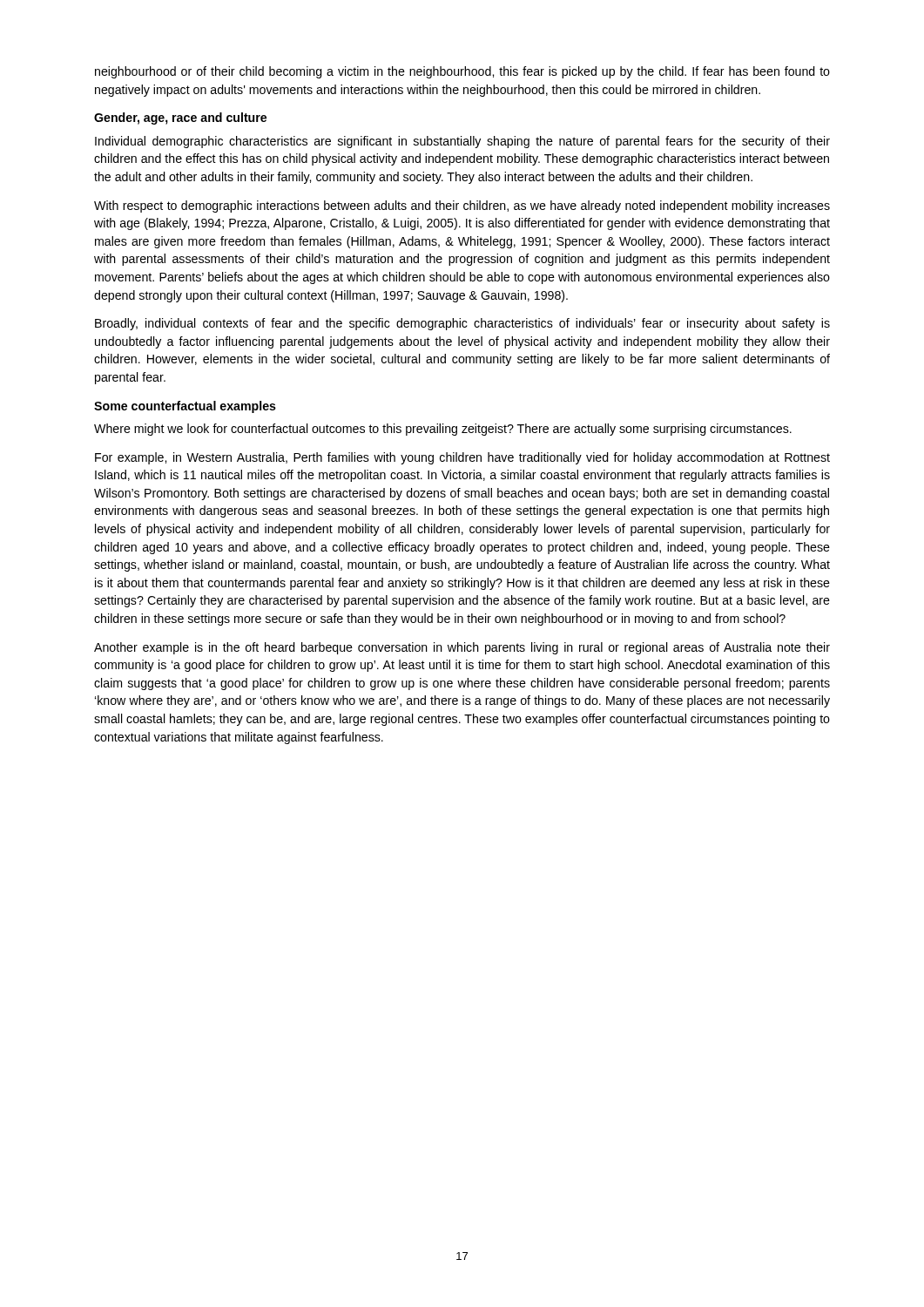Point to "Some counterfactual examples"
The width and height of the screenshot is (924, 1307).
(185, 407)
